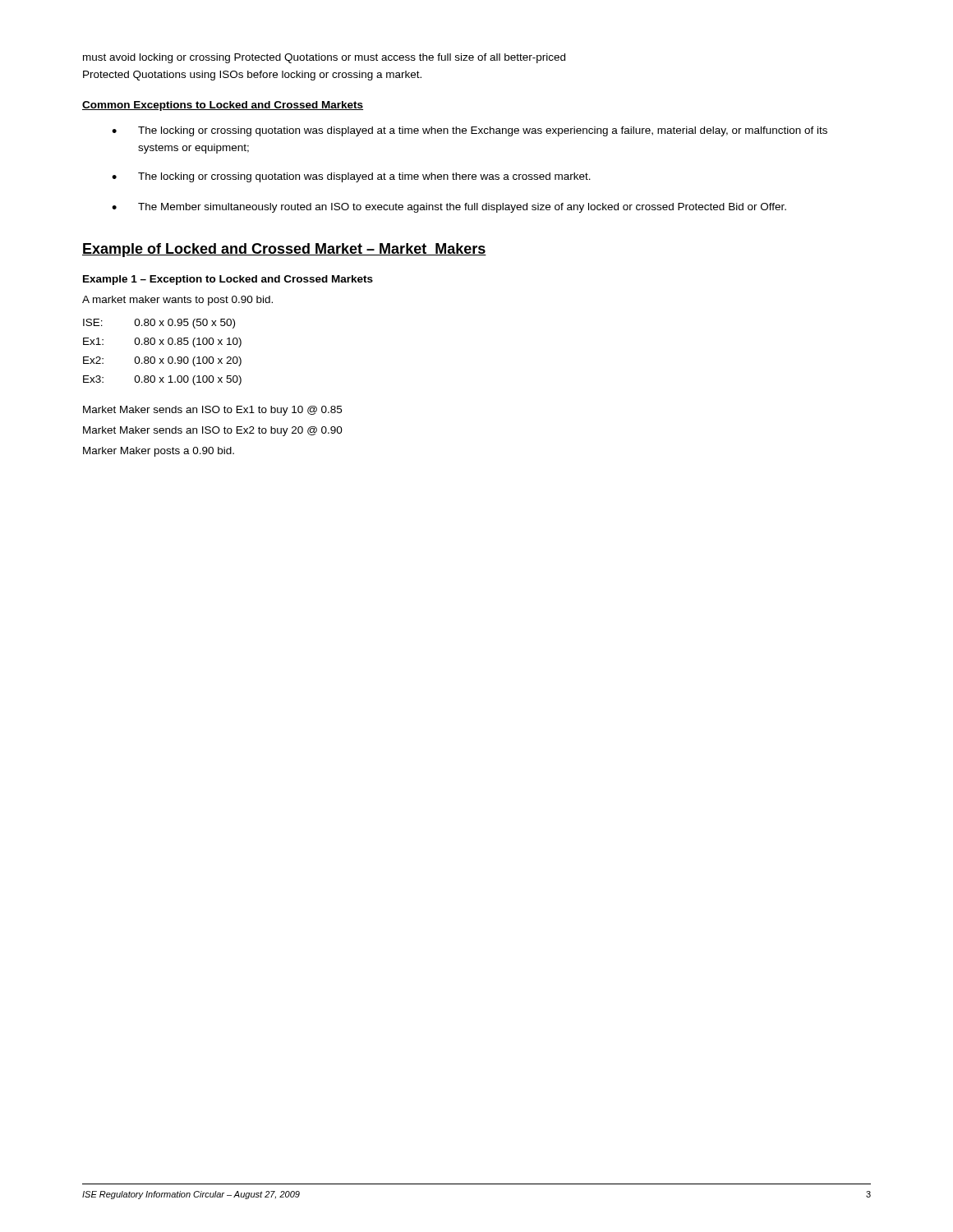Point to the block beginning "A market maker wants to post 0.90"
Screen dimensions: 1232x953
pyautogui.click(x=178, y=300)
